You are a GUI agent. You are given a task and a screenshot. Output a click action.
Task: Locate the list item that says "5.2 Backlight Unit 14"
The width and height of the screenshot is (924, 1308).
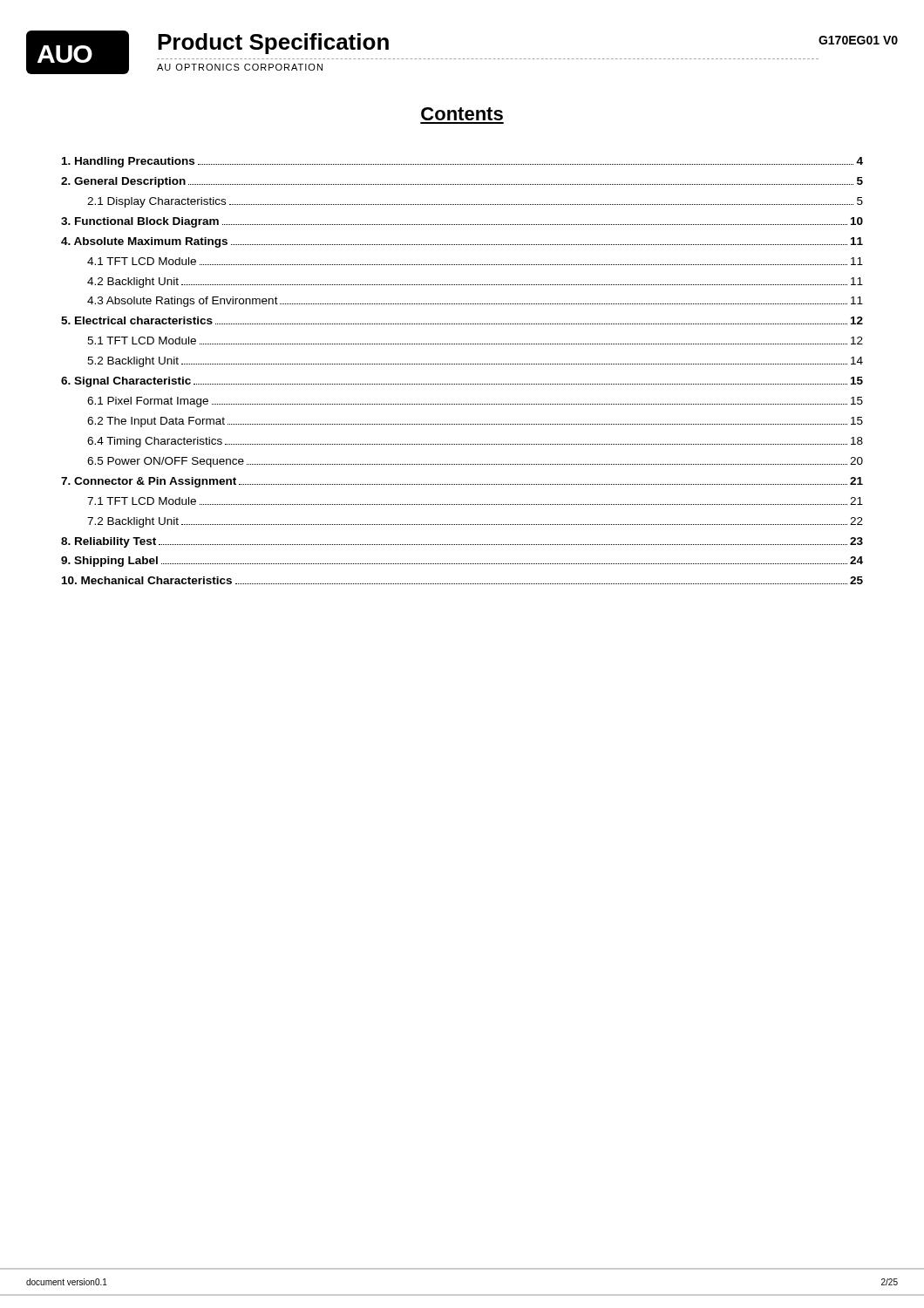click(475, 362)
